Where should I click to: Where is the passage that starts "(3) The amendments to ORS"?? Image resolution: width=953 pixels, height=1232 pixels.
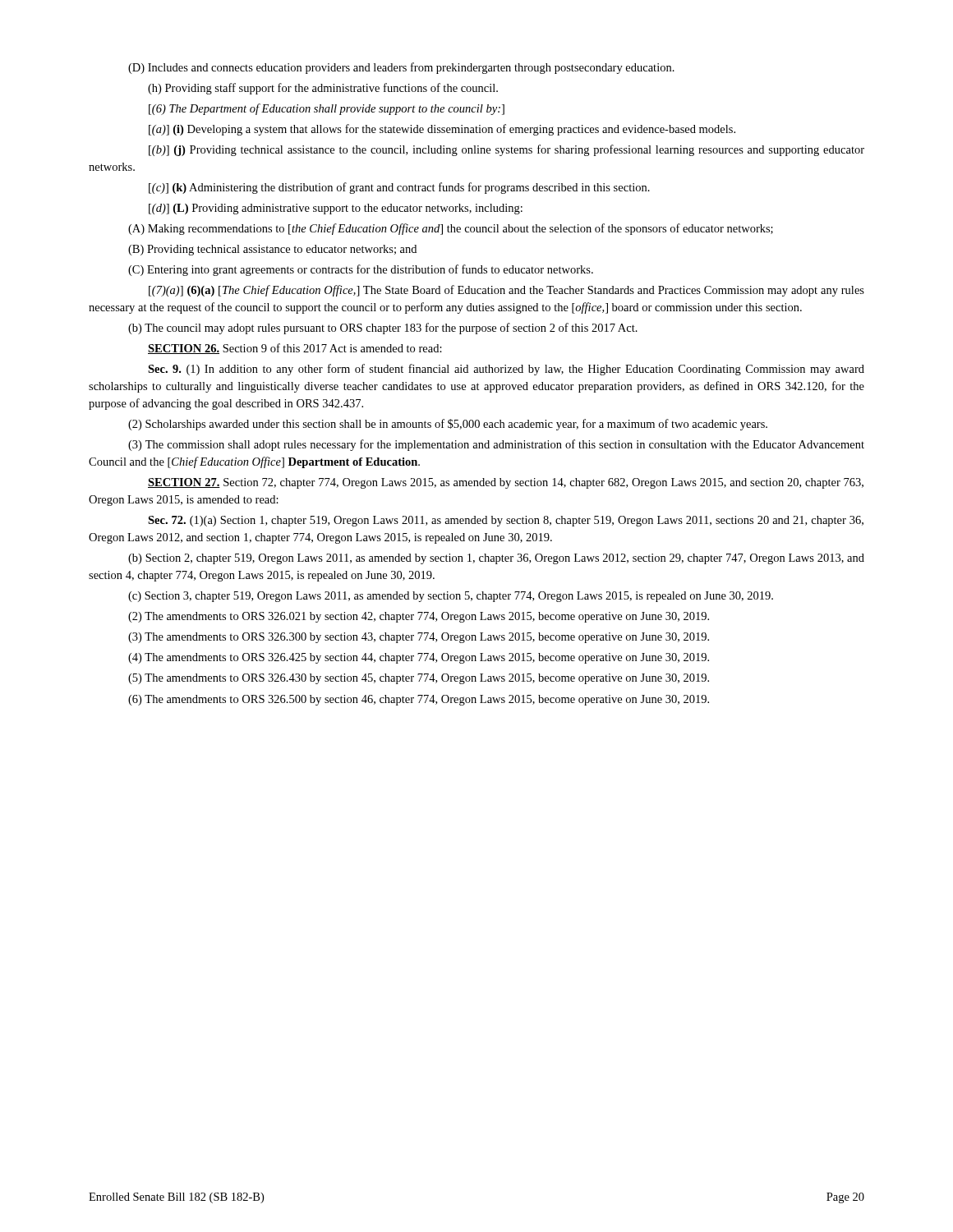tap(476, 637)
